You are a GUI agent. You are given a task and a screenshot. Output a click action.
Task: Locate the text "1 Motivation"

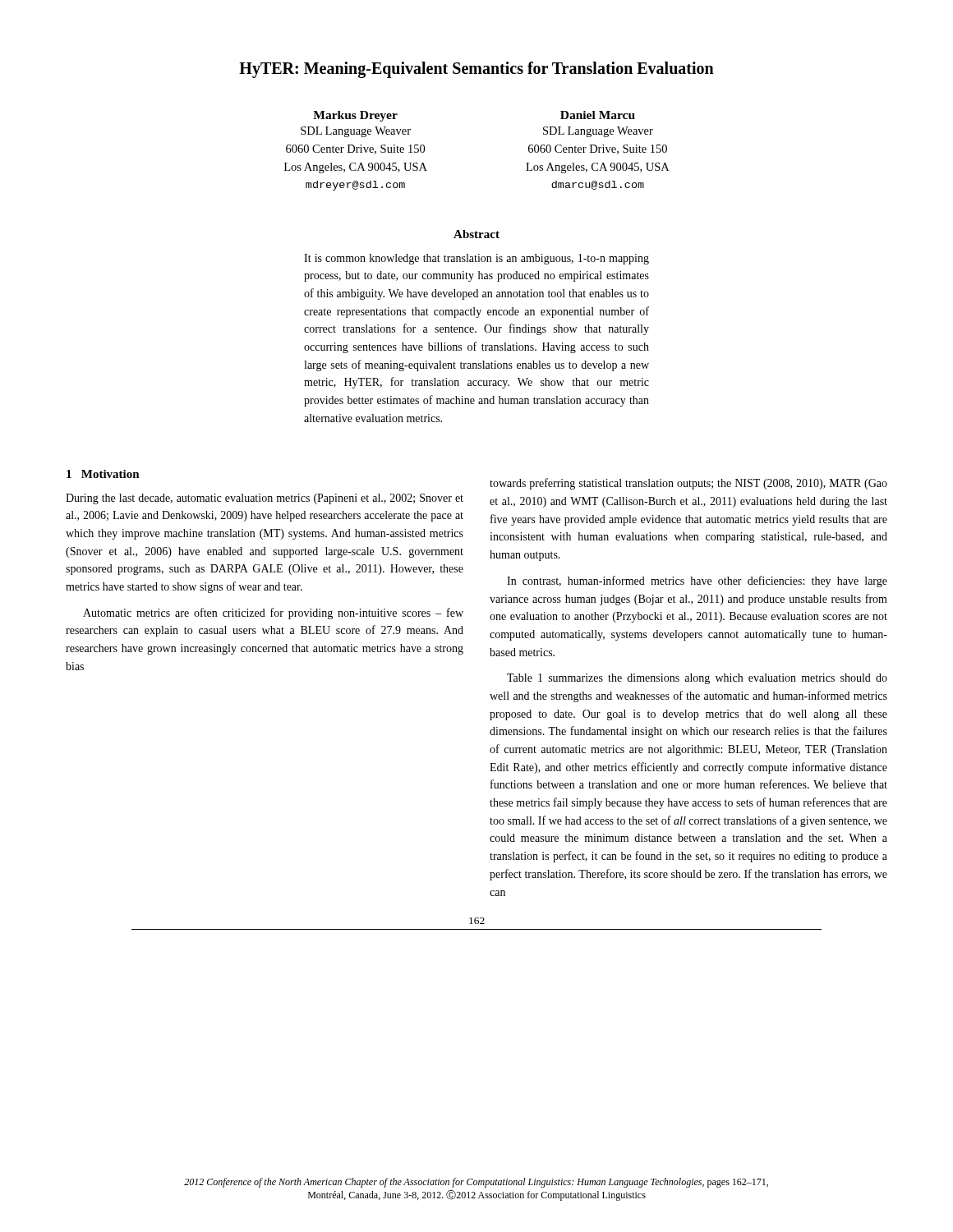(x=103, y=474)
